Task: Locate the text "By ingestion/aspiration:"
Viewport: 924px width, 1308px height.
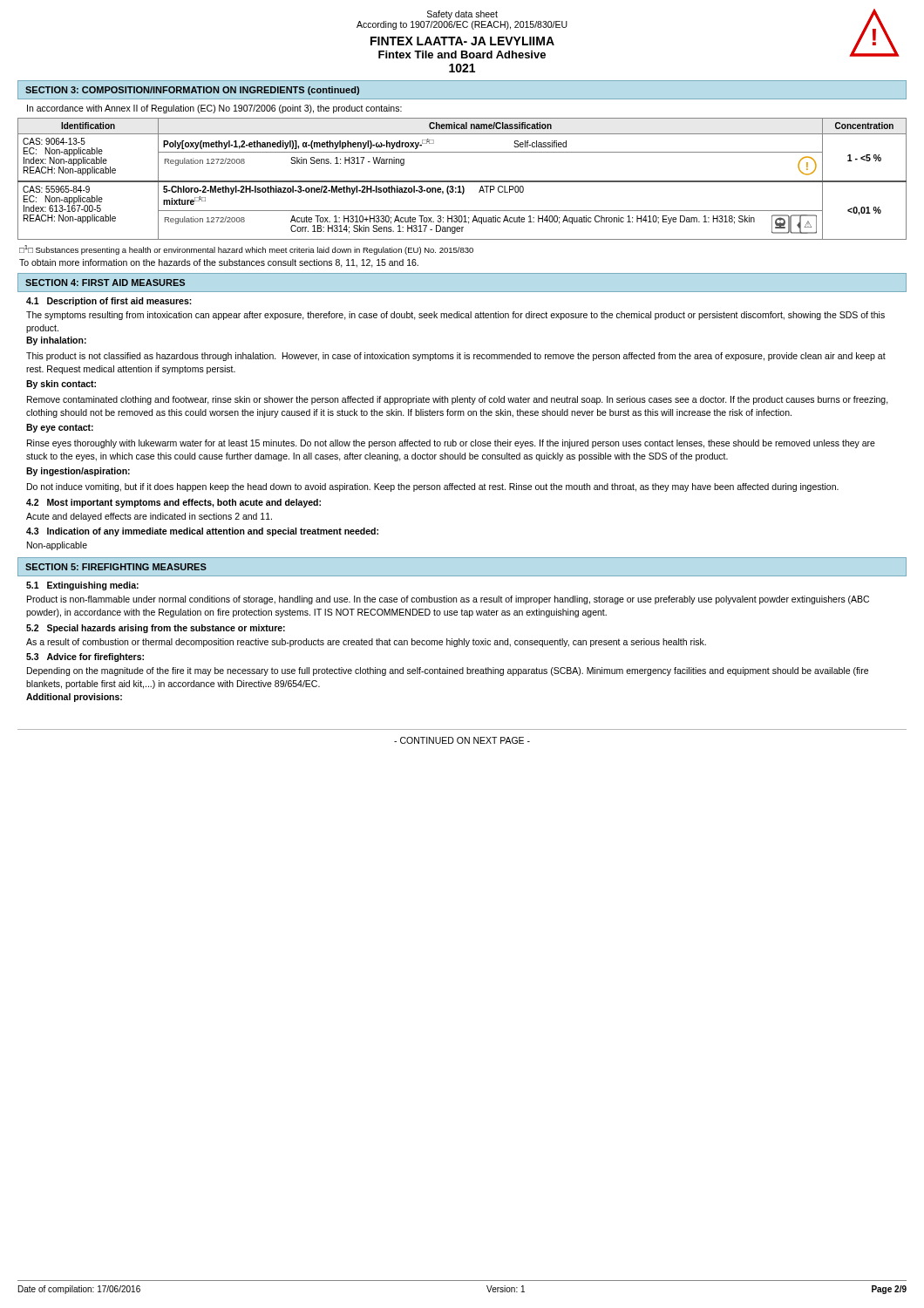Action: point(78,471)
